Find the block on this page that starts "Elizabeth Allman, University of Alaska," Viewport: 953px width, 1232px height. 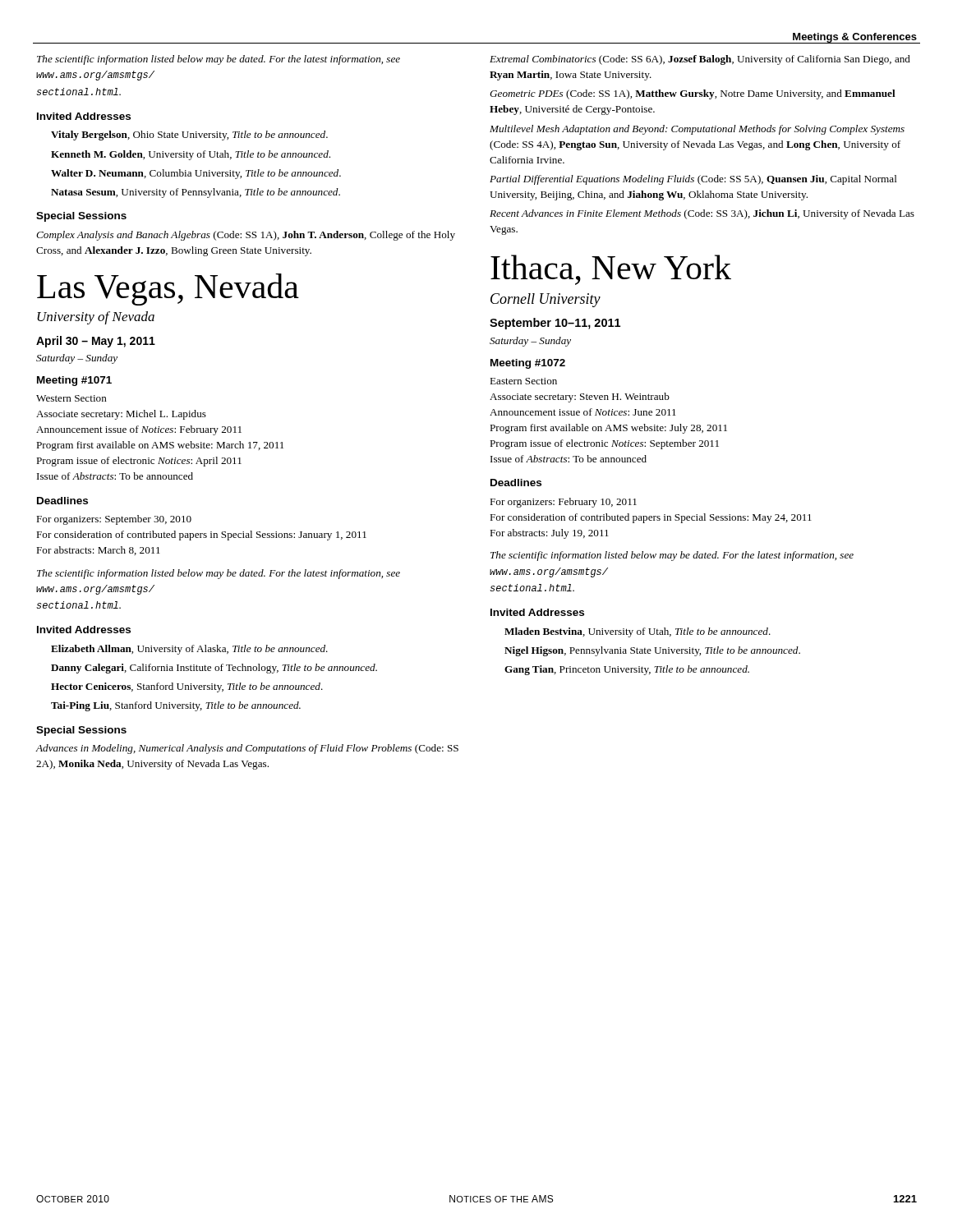coord(190,649)
